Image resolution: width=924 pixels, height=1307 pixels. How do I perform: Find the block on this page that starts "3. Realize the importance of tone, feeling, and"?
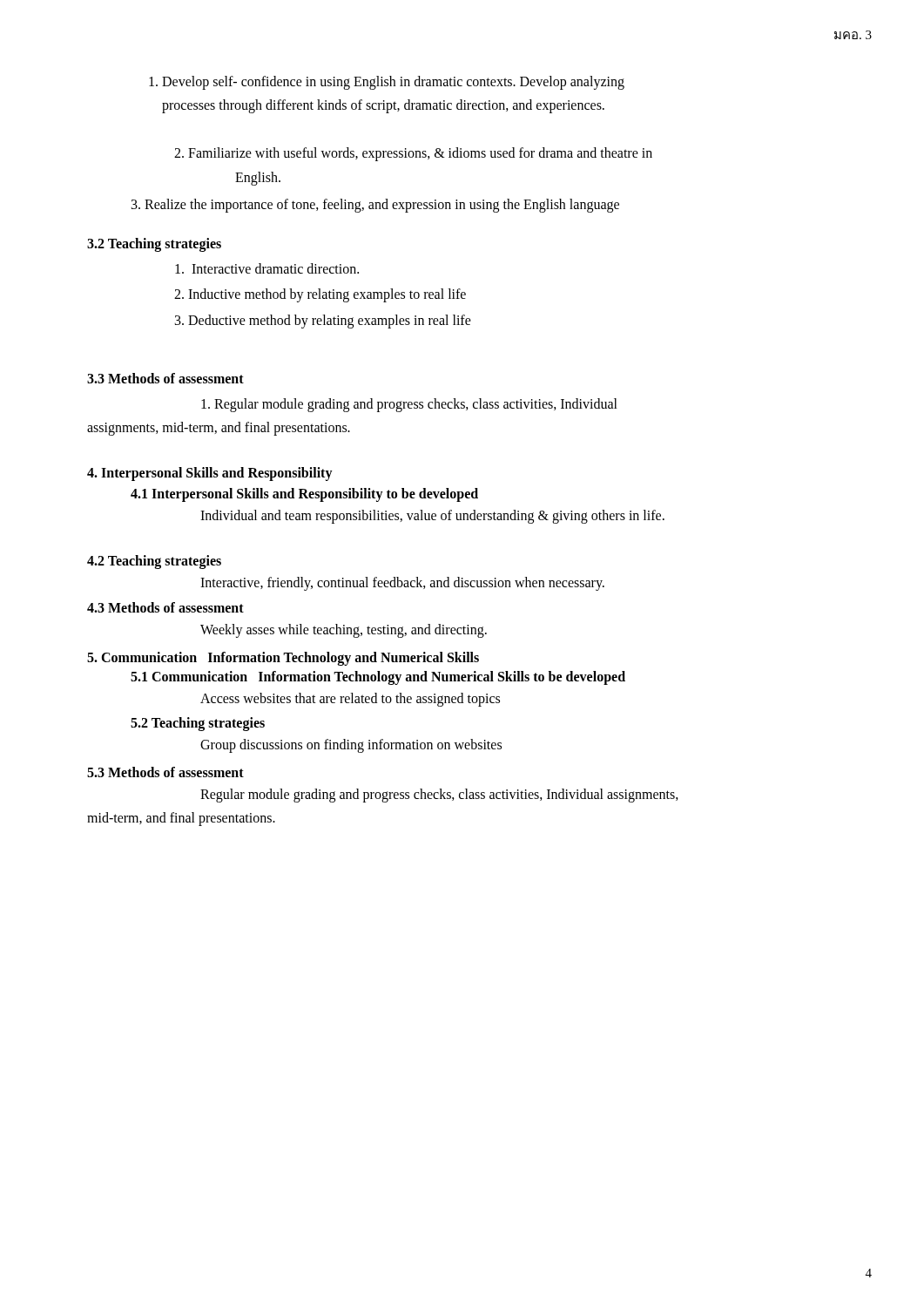click(375, 204)
